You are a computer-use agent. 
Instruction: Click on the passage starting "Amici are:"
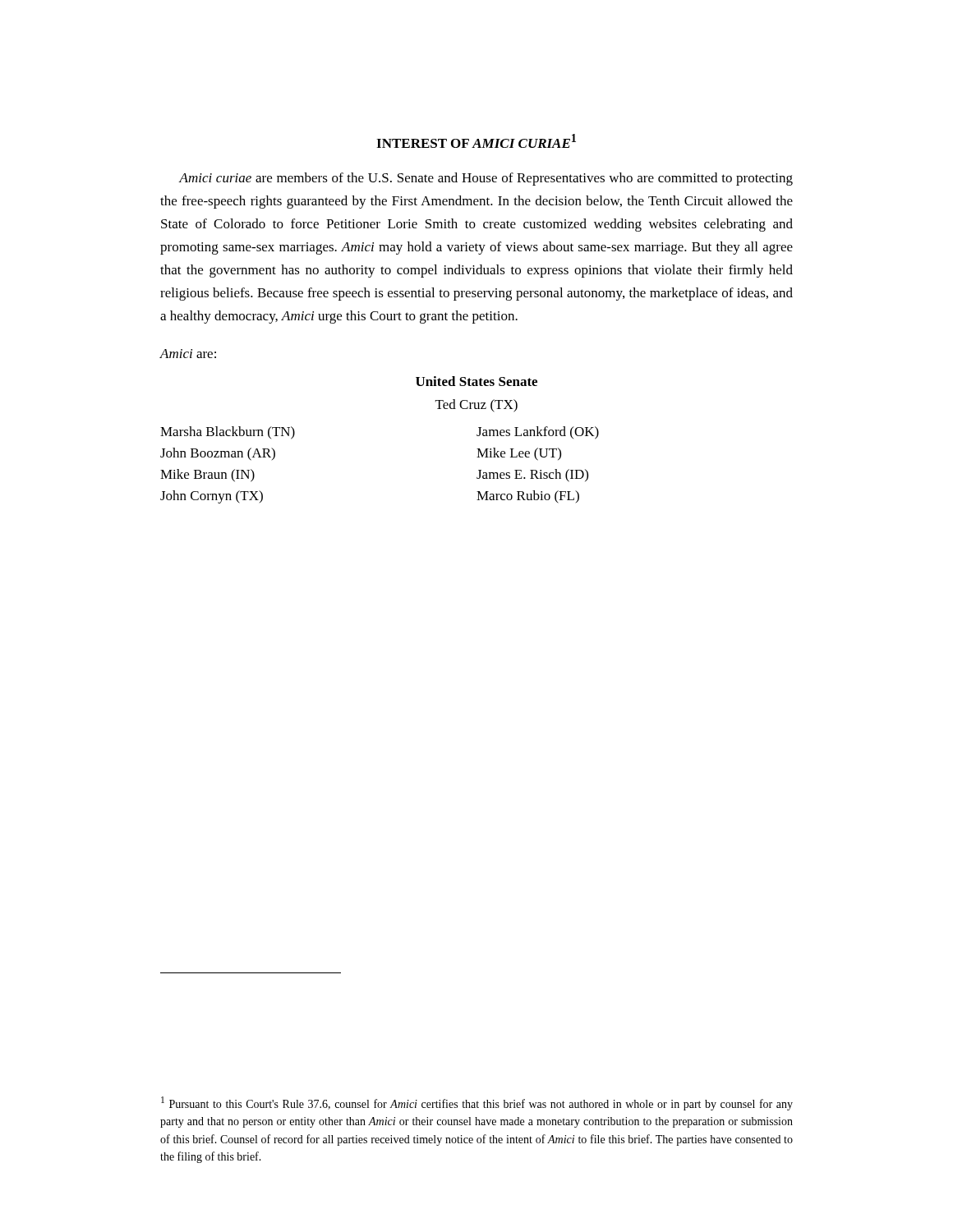pyautogui.click(x=189, y=354)
